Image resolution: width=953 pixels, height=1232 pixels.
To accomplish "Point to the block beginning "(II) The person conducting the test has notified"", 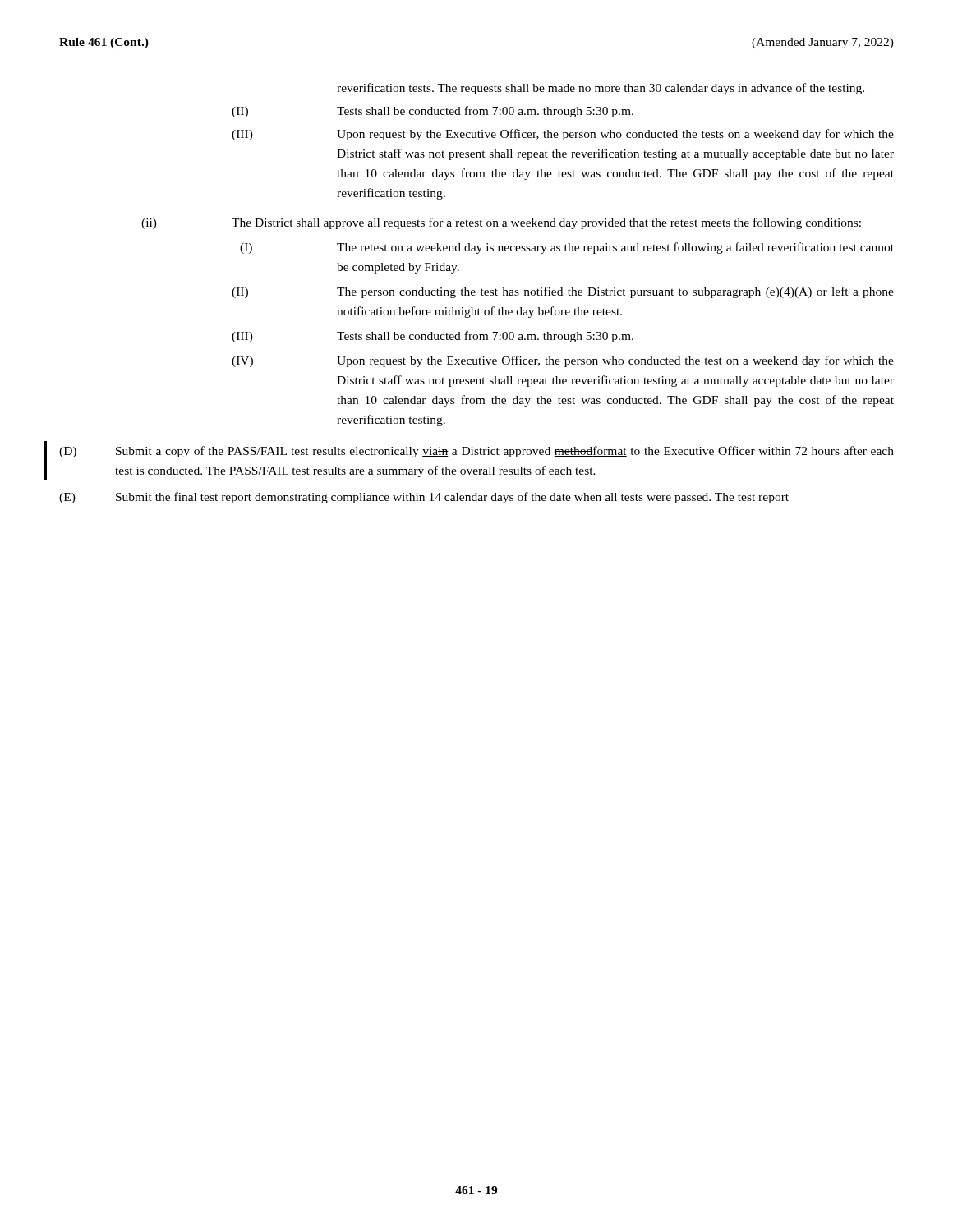I will [563, 300].
